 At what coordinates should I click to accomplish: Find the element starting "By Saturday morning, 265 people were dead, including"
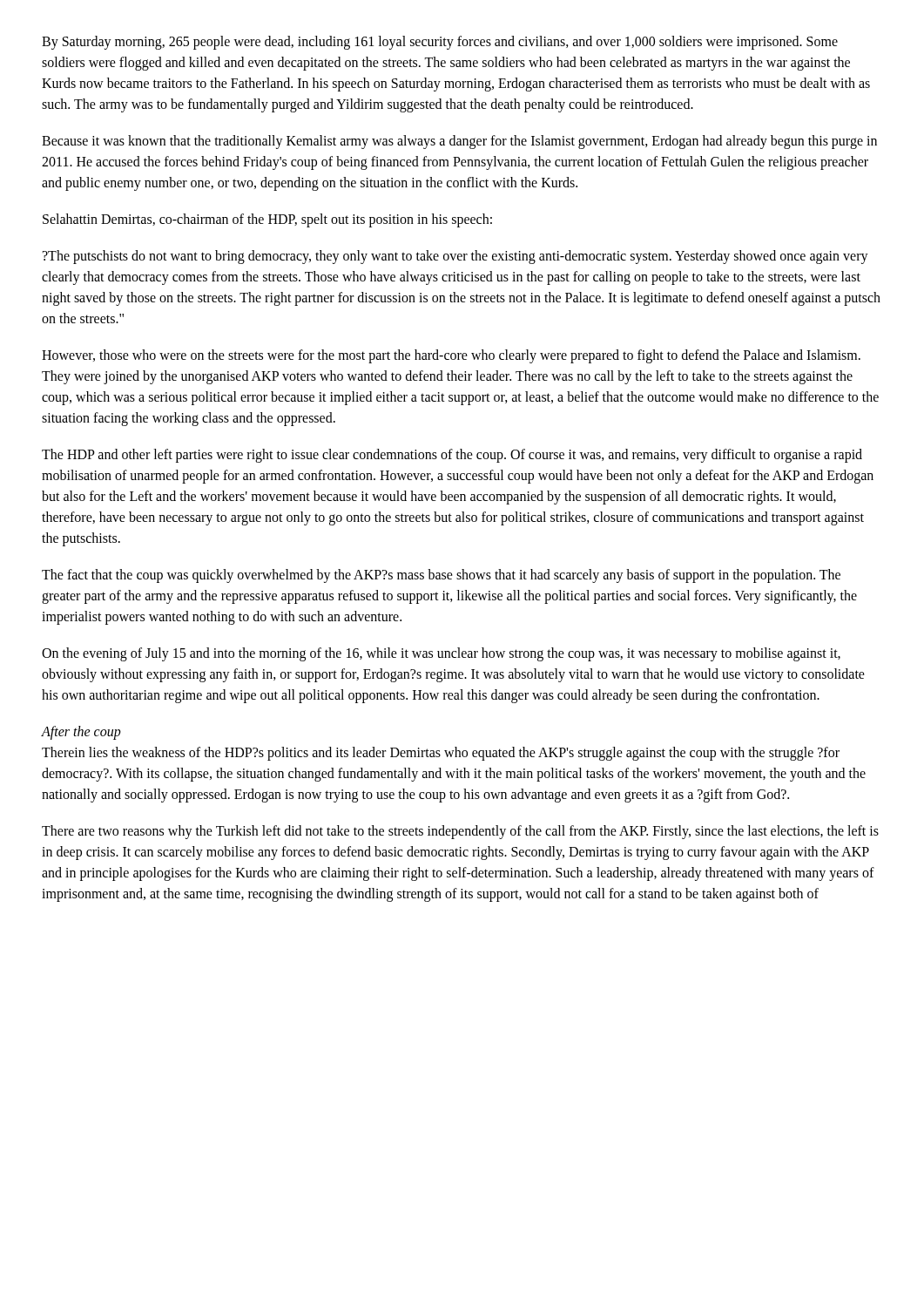point(456,73)
